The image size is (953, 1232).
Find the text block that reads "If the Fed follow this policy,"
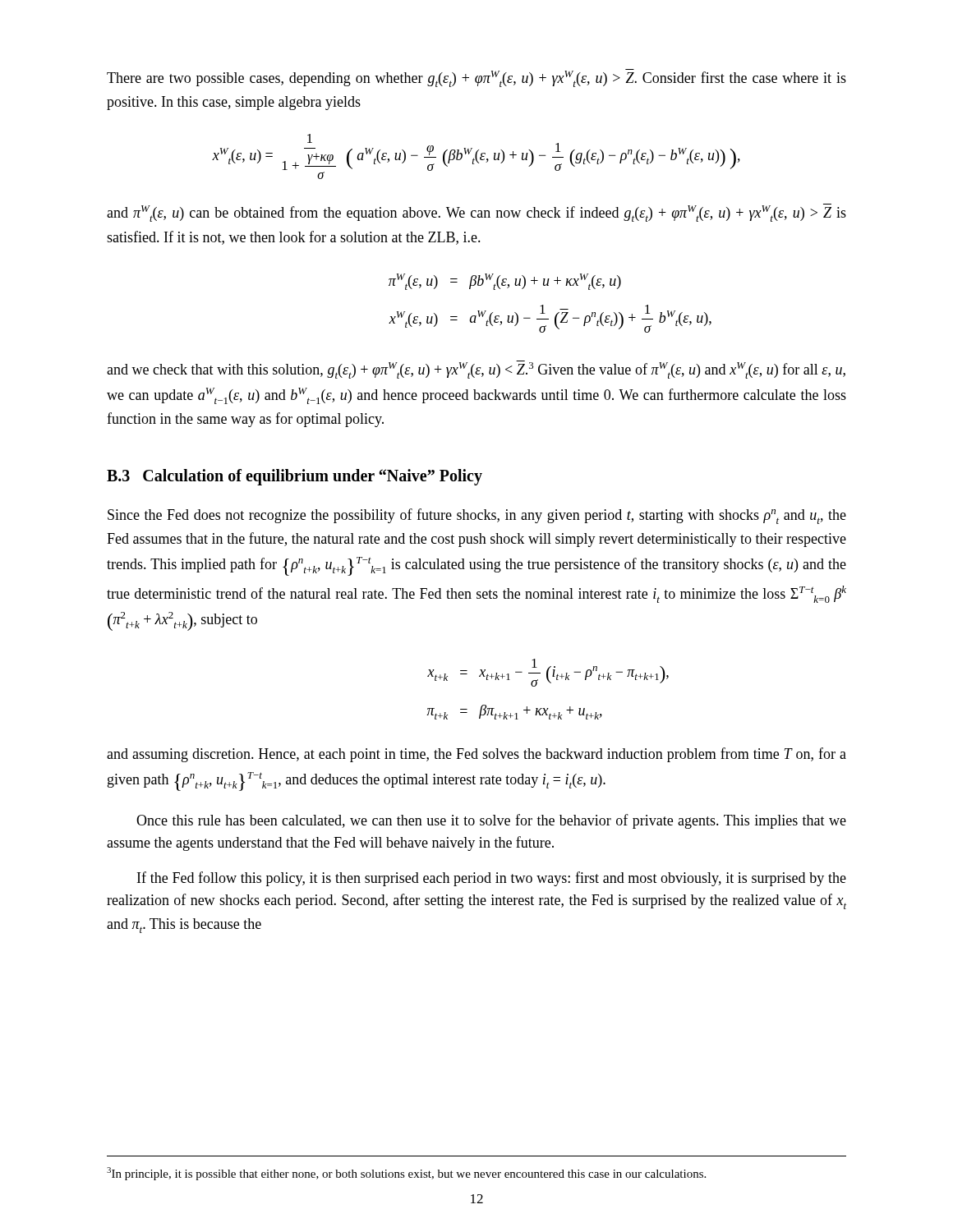[476, 902]
